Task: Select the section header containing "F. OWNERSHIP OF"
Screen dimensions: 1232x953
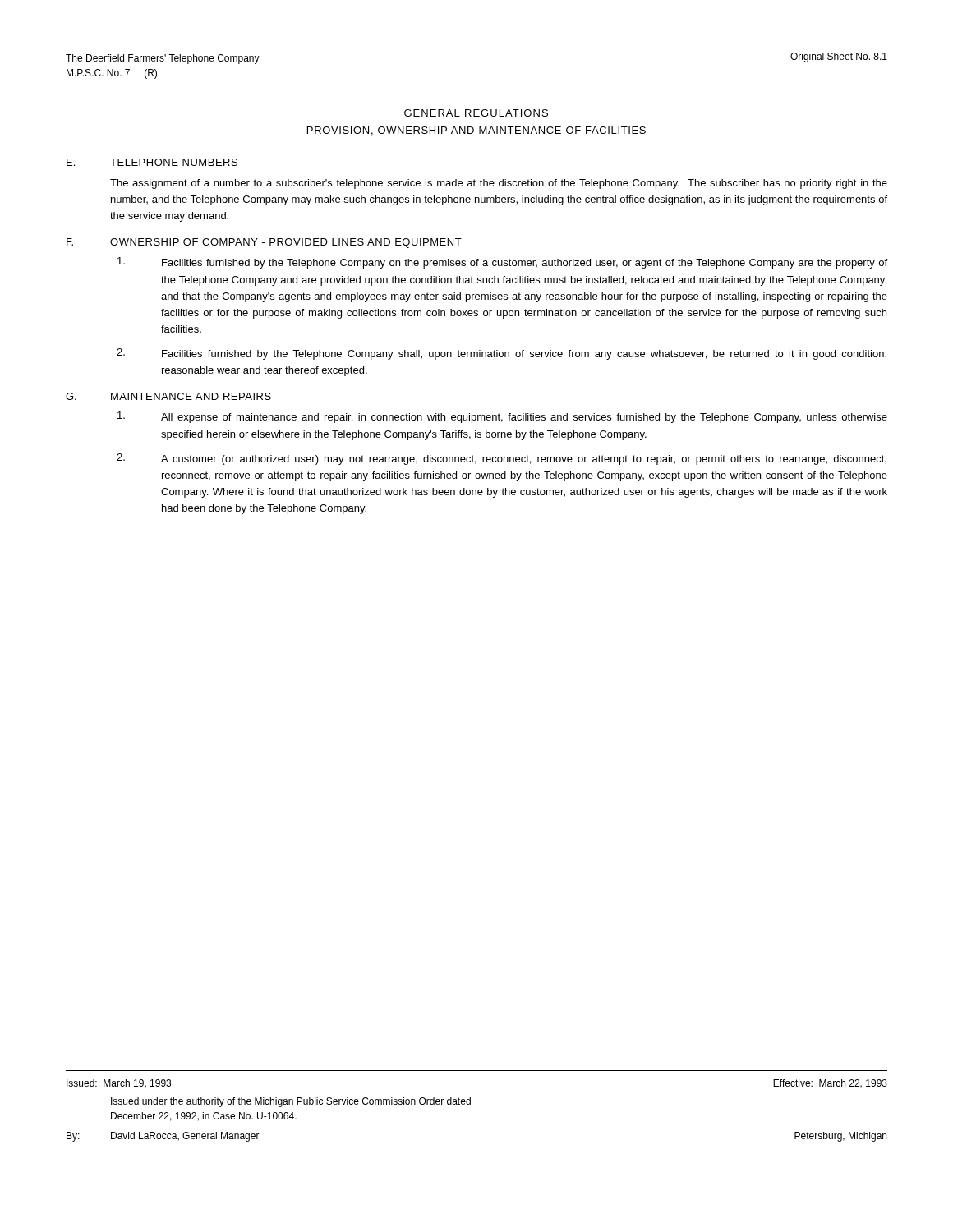Action: [264, 242]
